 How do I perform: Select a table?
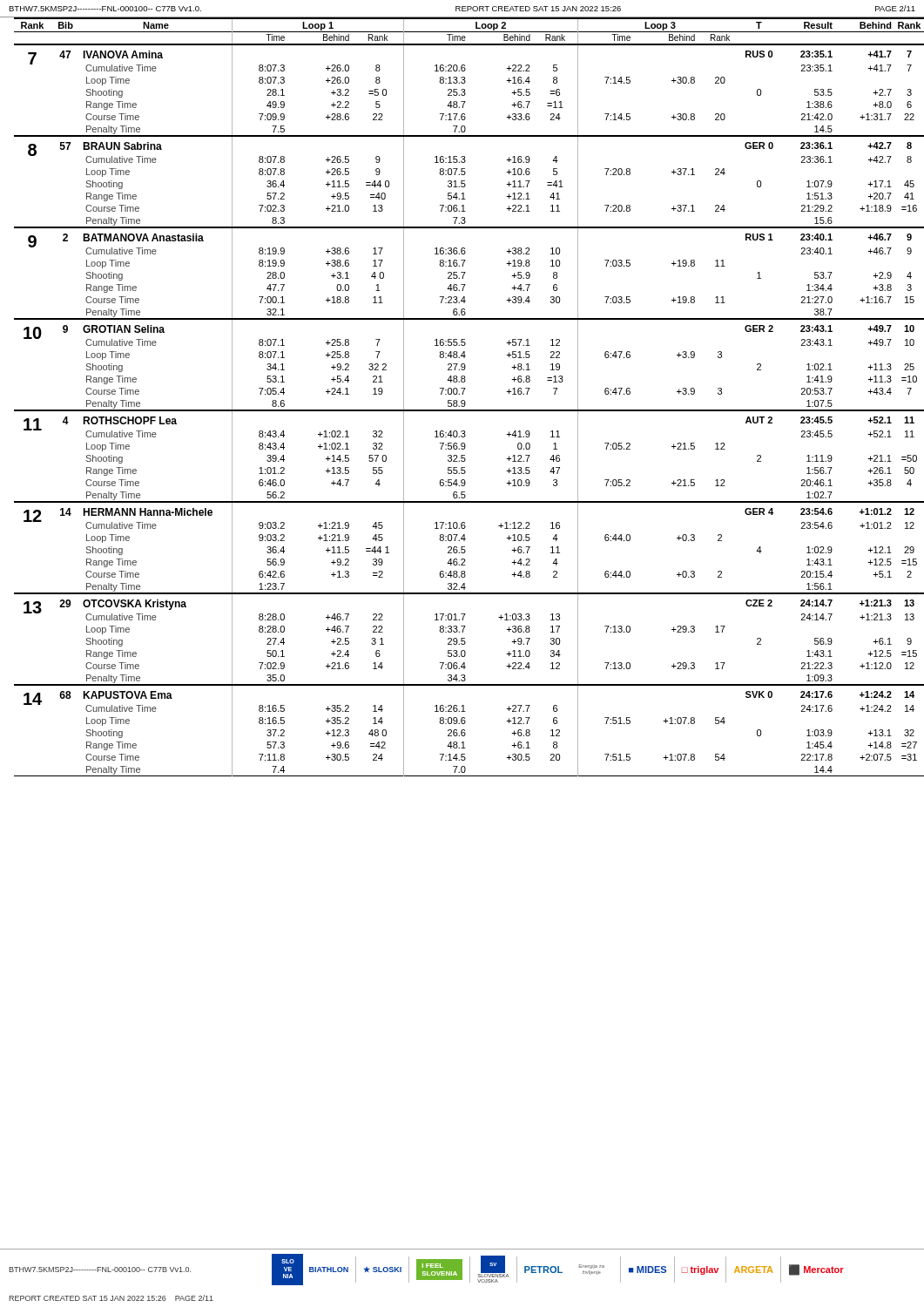tap(462, 397)
